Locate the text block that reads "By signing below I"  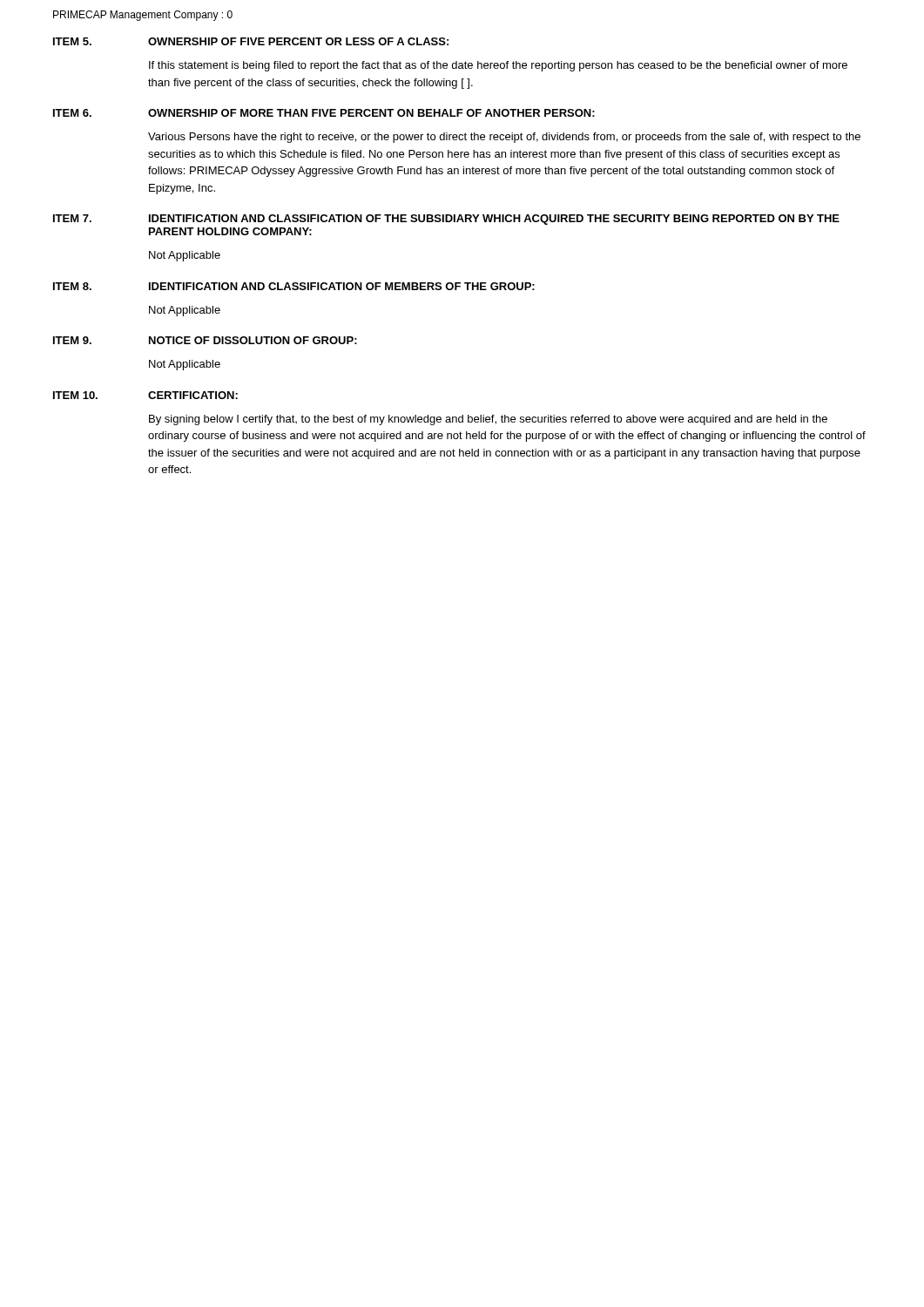point(510,444)
